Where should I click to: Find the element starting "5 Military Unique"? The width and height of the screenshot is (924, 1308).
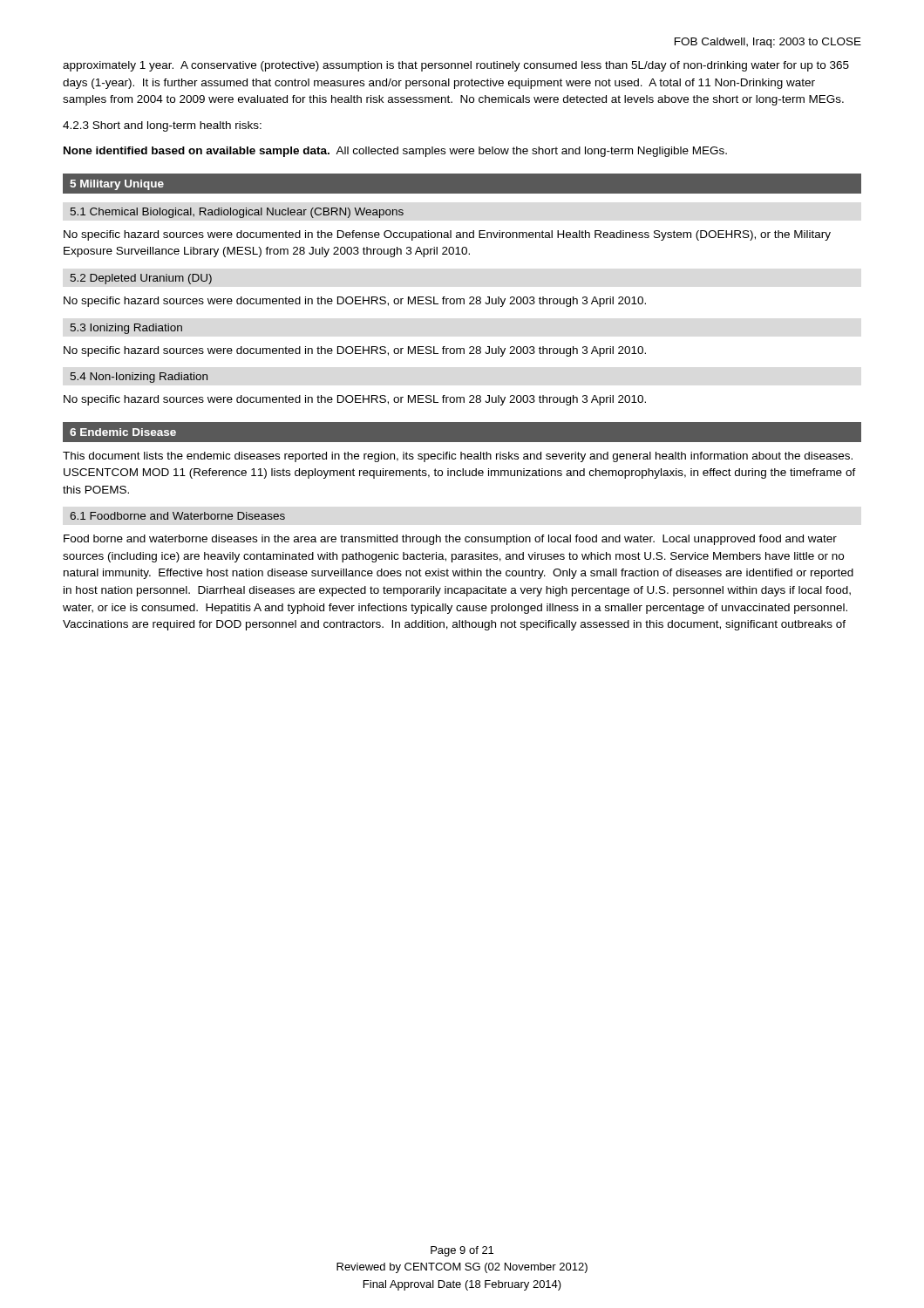click(117, 183)
